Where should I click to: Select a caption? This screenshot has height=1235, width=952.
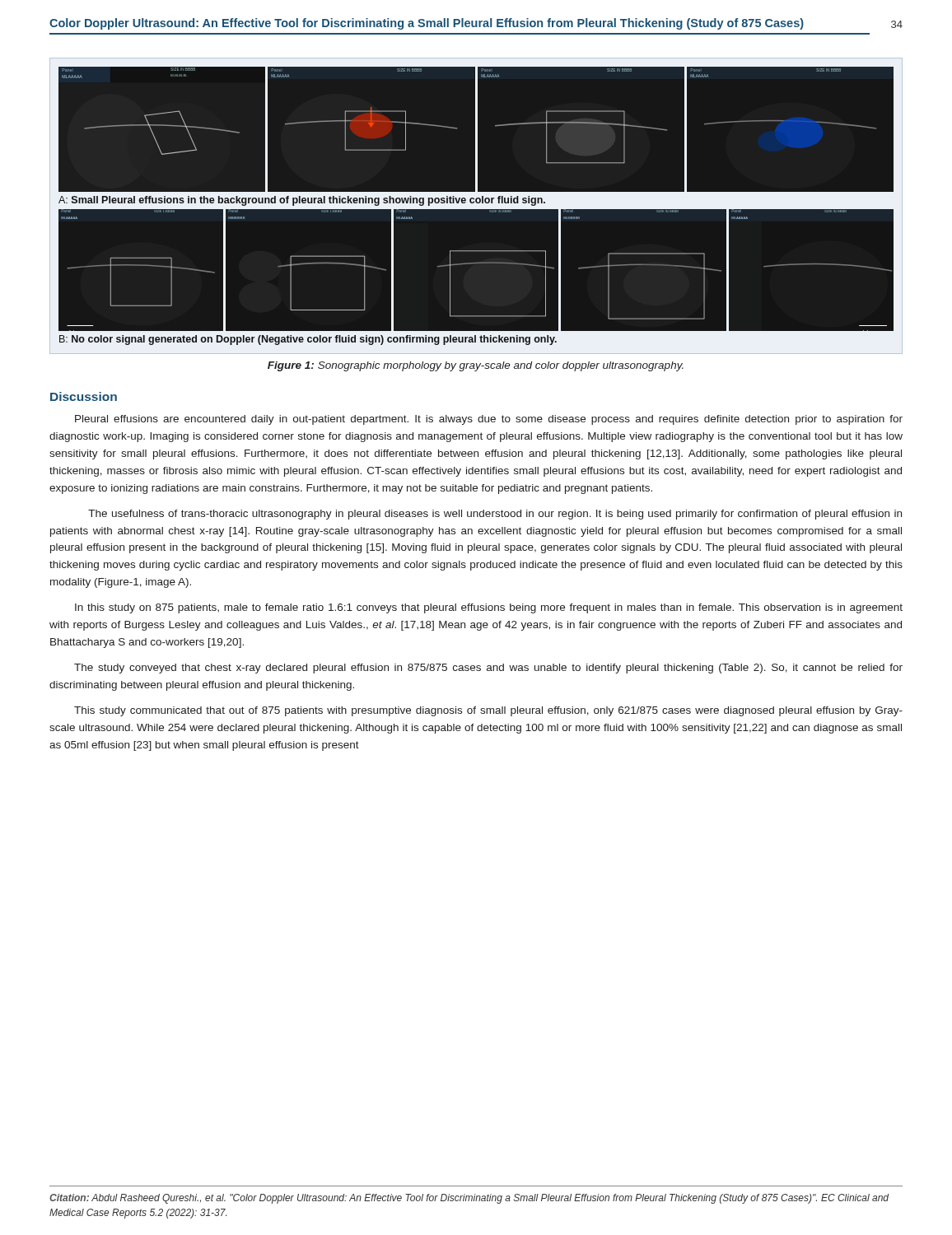pyautogui.click(x=476, y=365)
